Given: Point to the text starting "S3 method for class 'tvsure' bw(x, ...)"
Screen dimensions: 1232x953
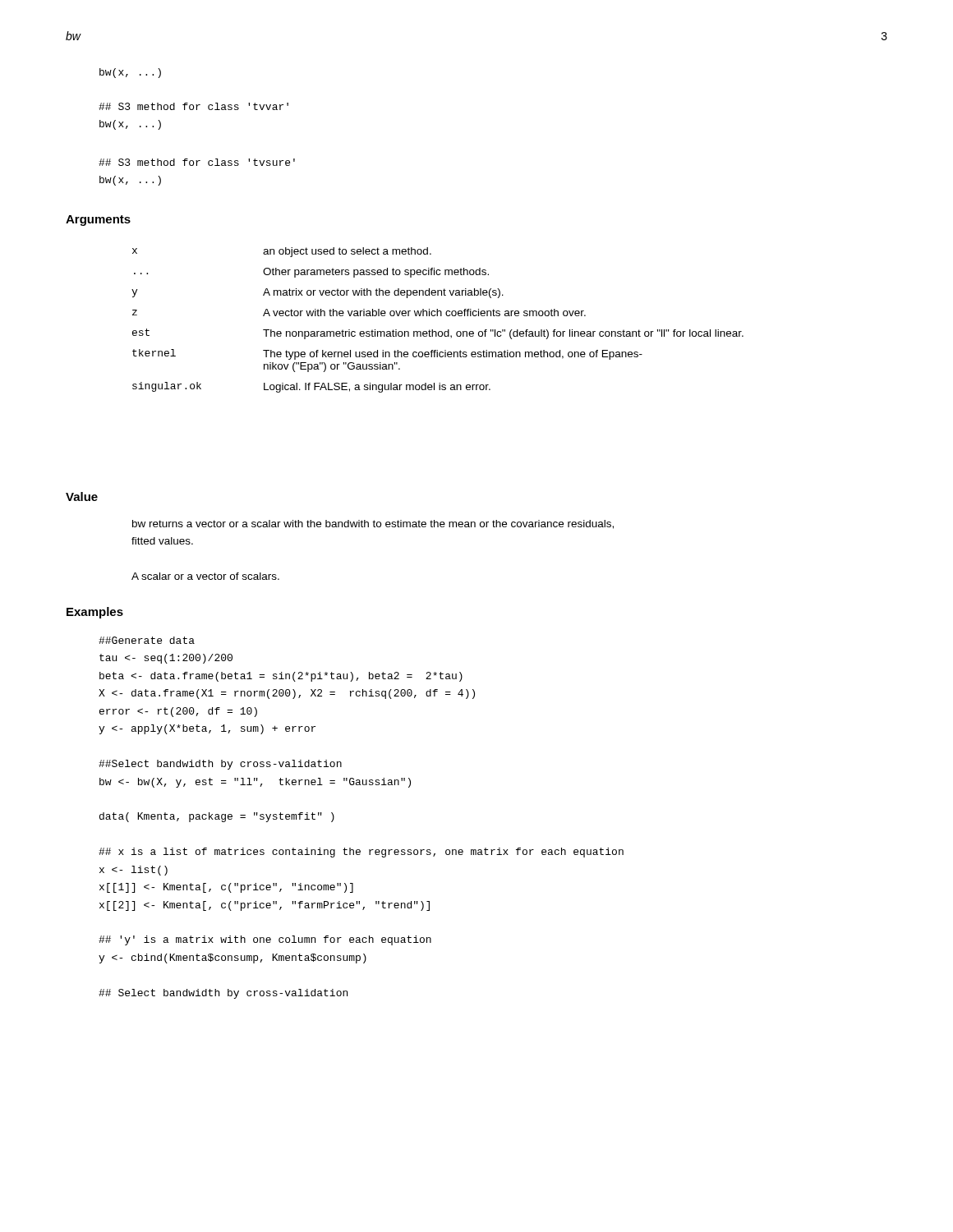Looking at the screenshot, I should pos(198,172).
